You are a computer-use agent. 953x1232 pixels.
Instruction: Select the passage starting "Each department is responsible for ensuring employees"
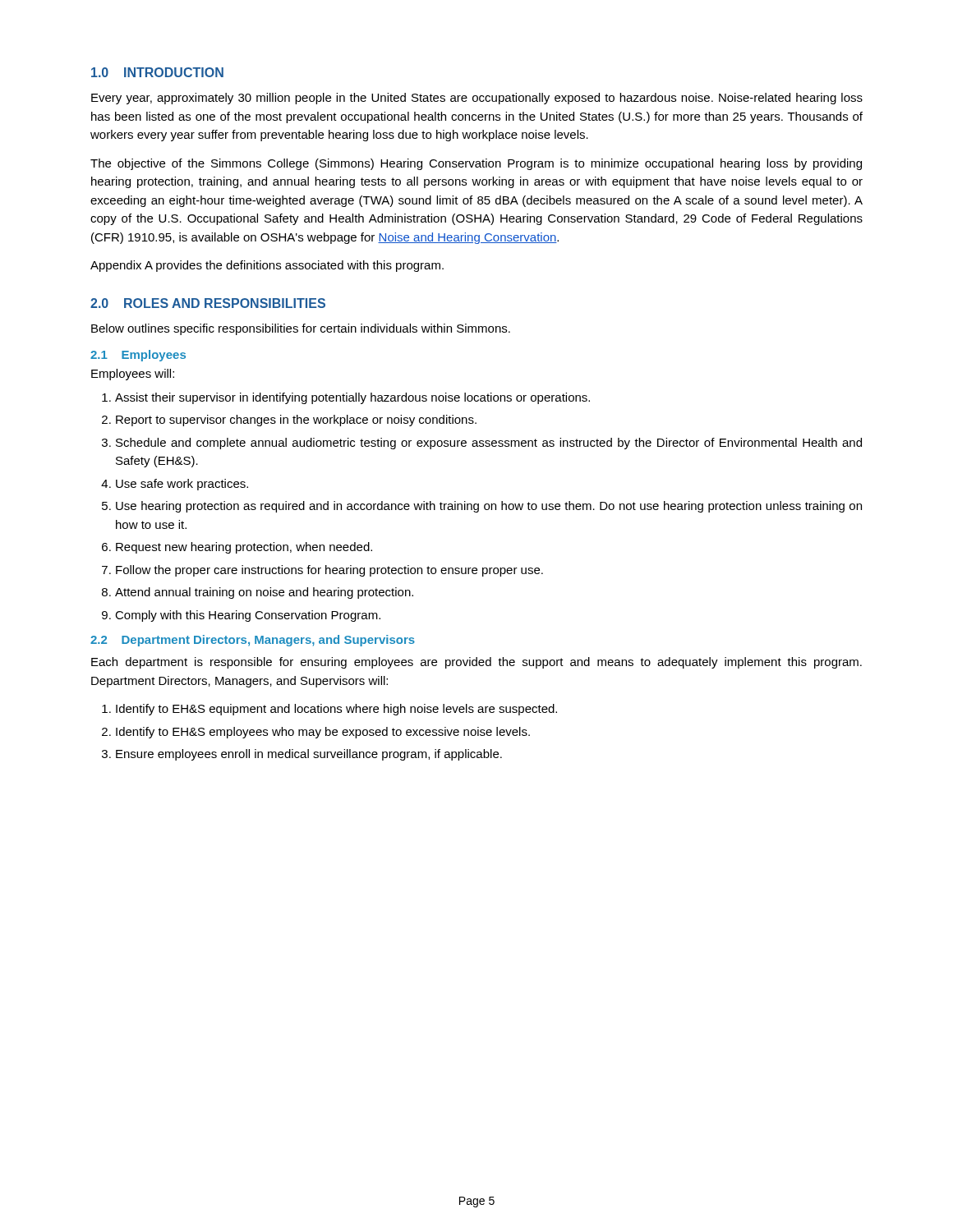(476, 671)
